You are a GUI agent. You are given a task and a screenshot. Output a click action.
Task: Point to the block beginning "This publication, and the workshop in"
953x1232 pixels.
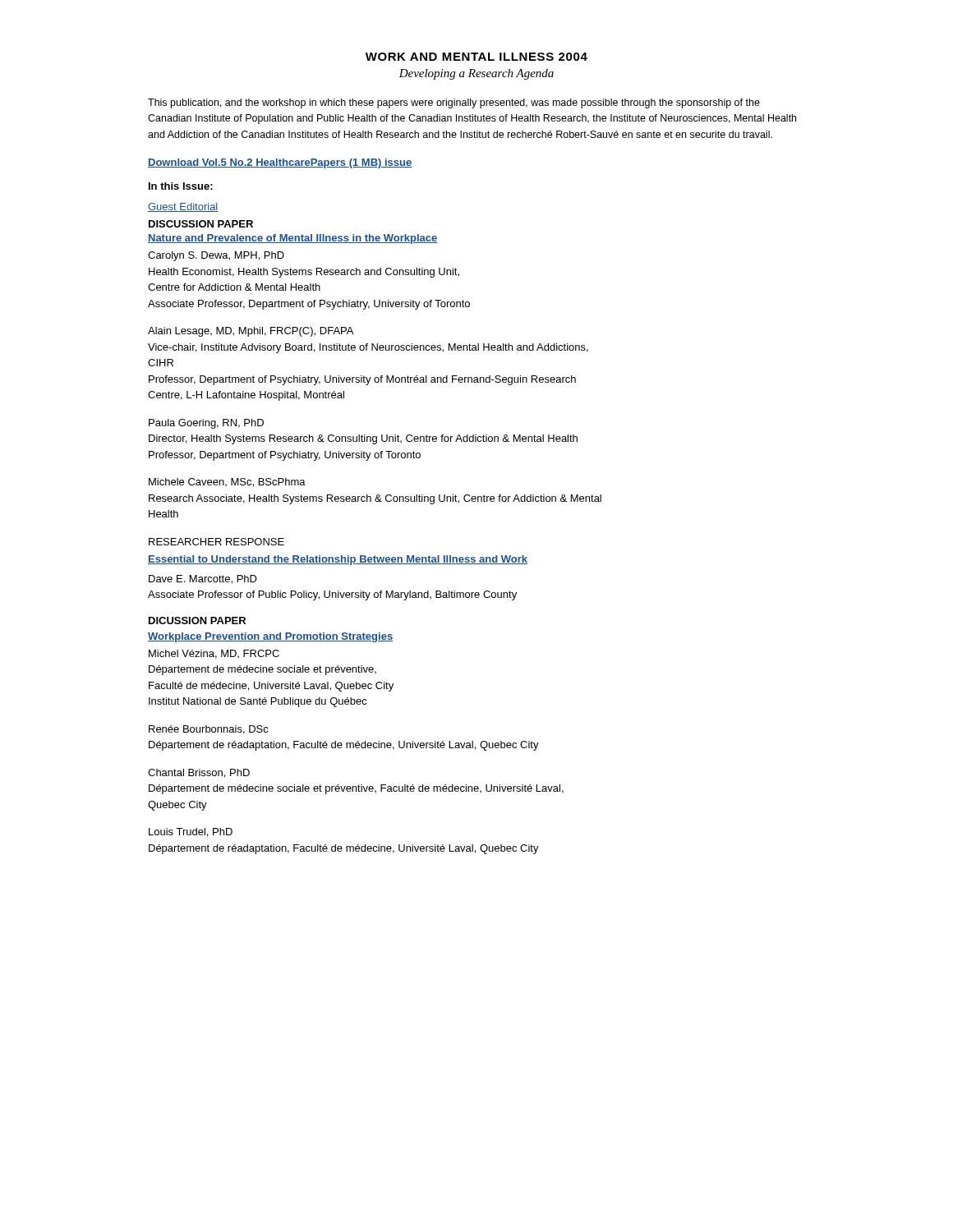[x=472, y=119]
